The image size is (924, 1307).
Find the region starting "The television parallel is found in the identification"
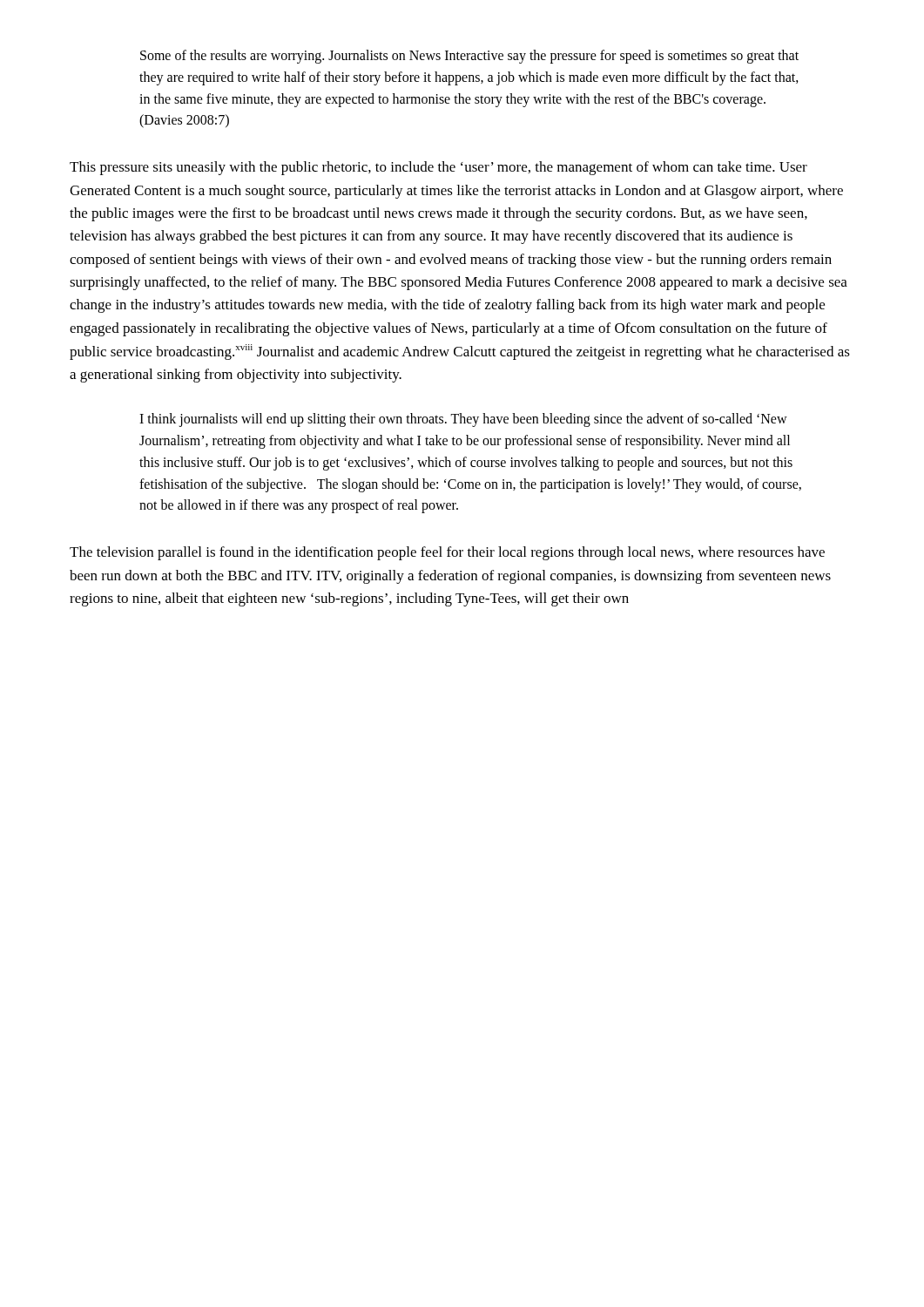click(x=450, y=575)
